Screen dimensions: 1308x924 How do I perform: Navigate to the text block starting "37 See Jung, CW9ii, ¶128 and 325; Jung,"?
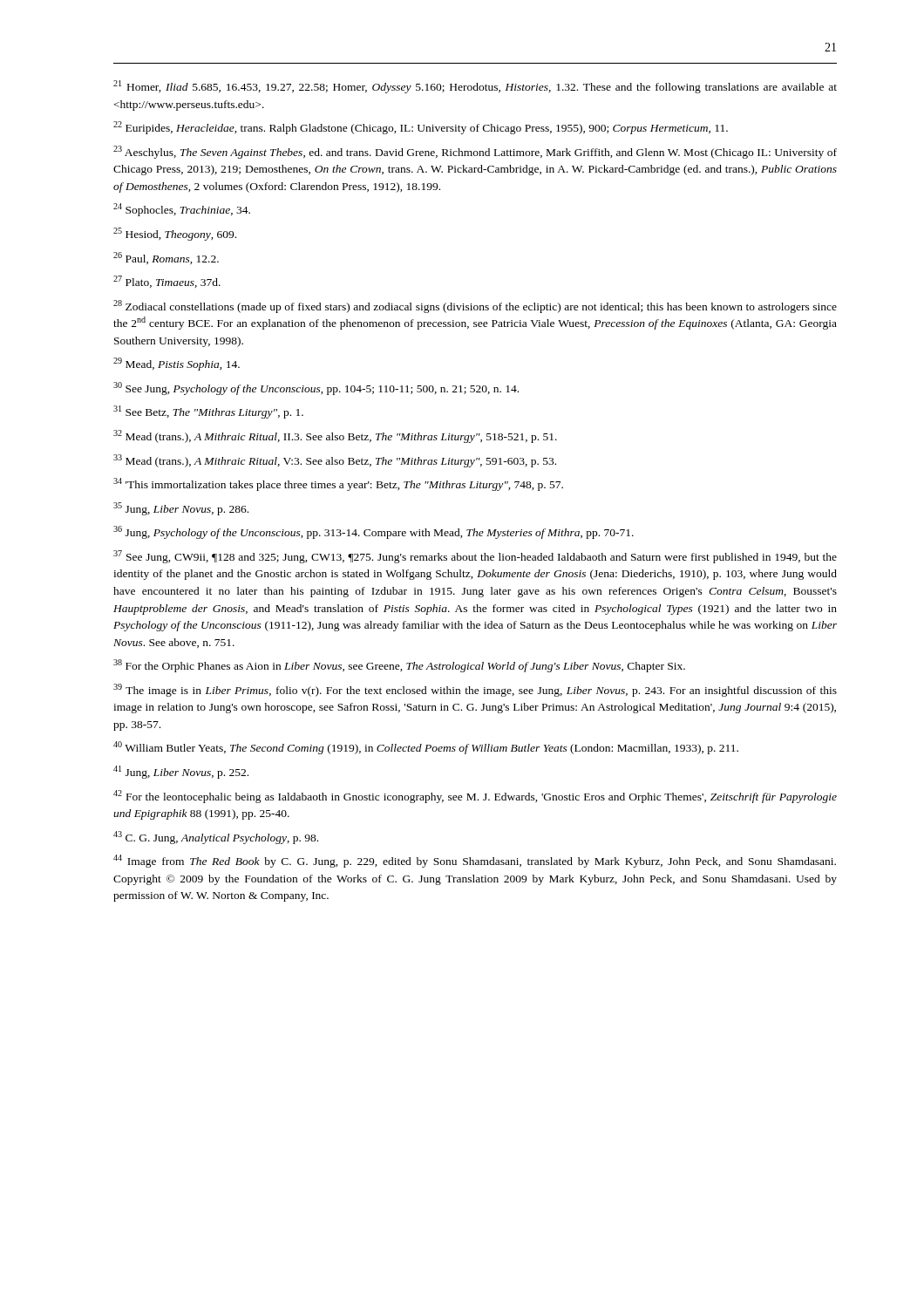point(475,598)
